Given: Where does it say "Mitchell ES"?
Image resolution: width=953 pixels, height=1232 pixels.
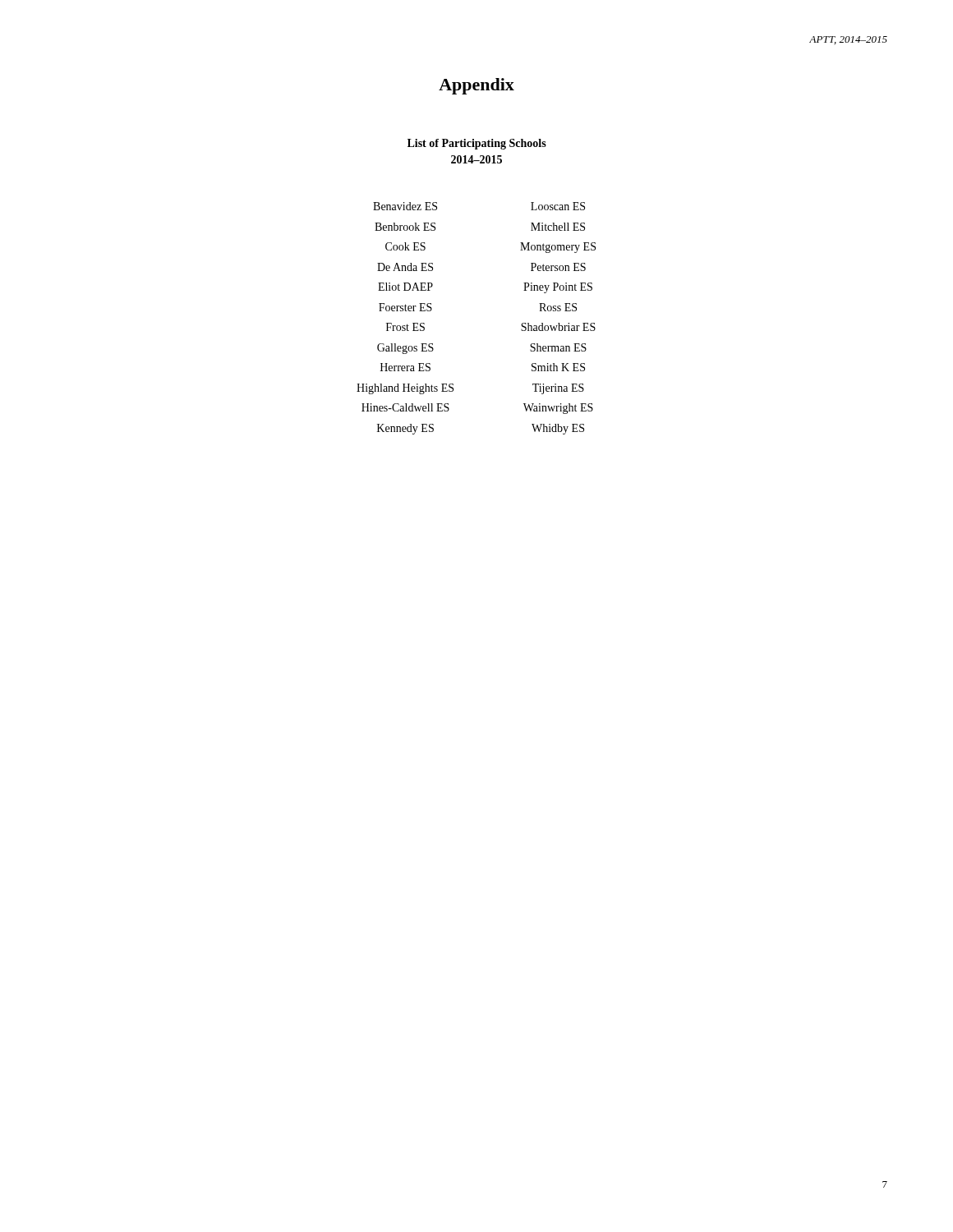Looking at the screenshot, I should pos(558,227).
